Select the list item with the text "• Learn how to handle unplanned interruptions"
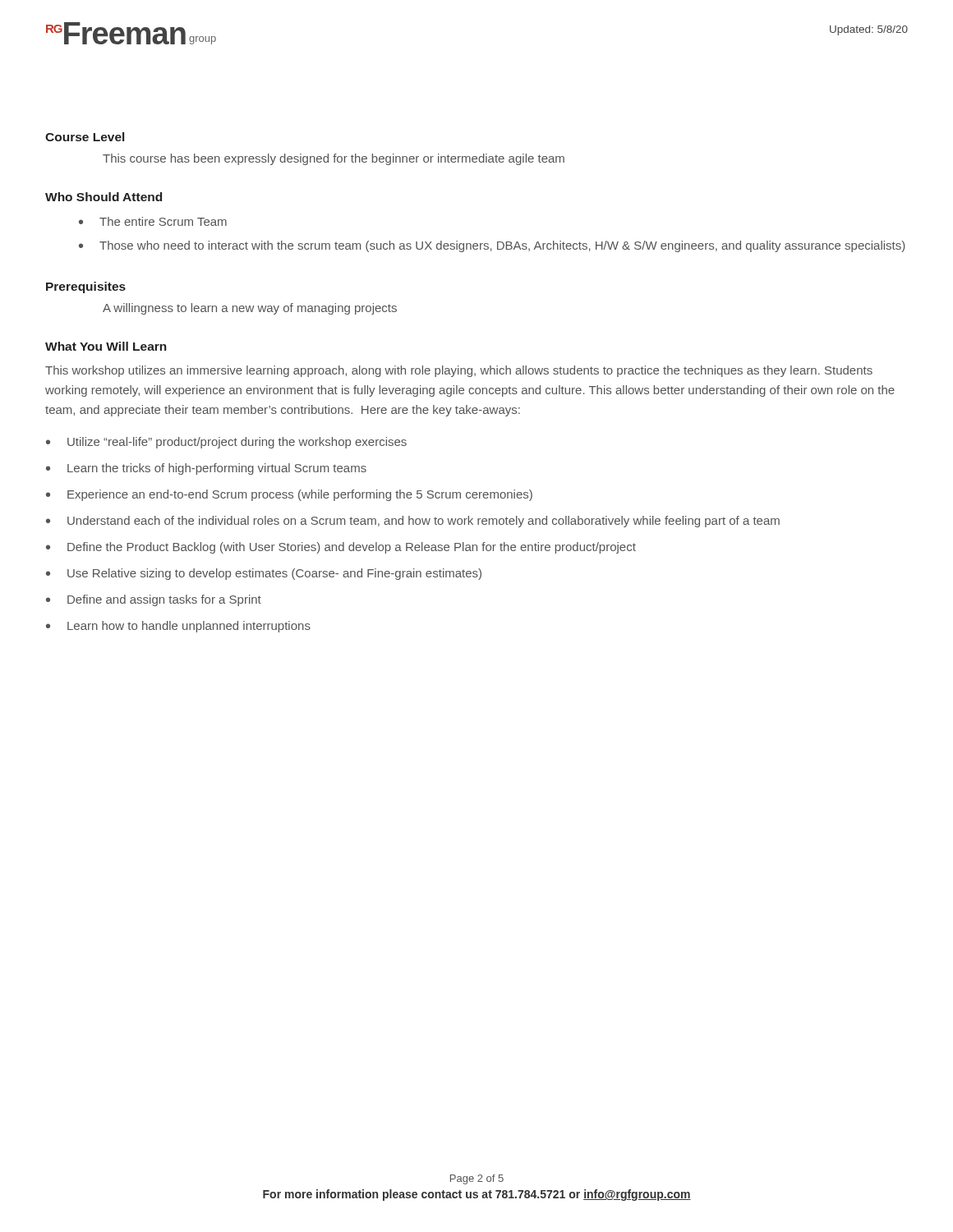953x1232 pixels. click(178, 627)
